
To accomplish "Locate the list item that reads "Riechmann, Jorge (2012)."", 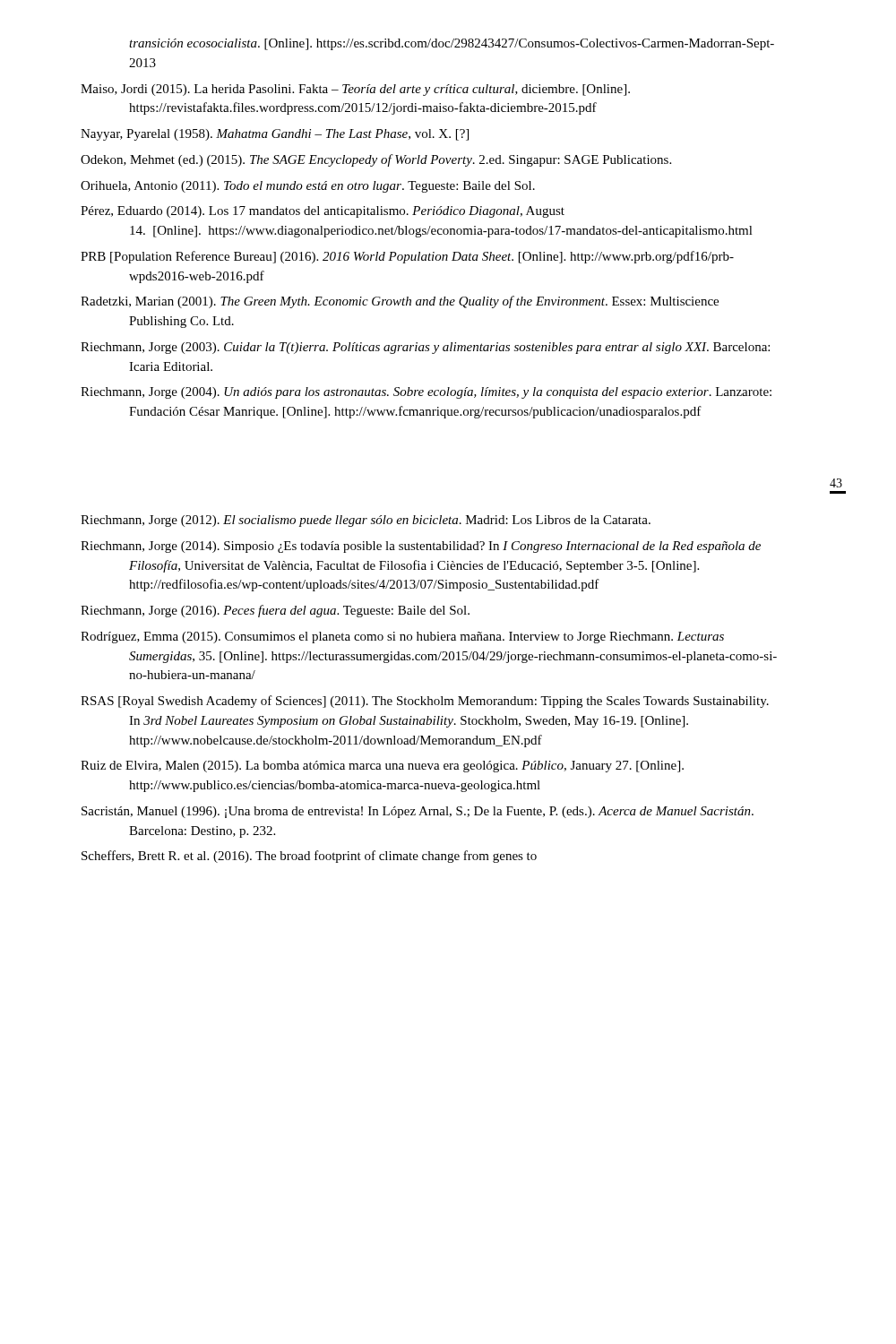I will [366, 520].
